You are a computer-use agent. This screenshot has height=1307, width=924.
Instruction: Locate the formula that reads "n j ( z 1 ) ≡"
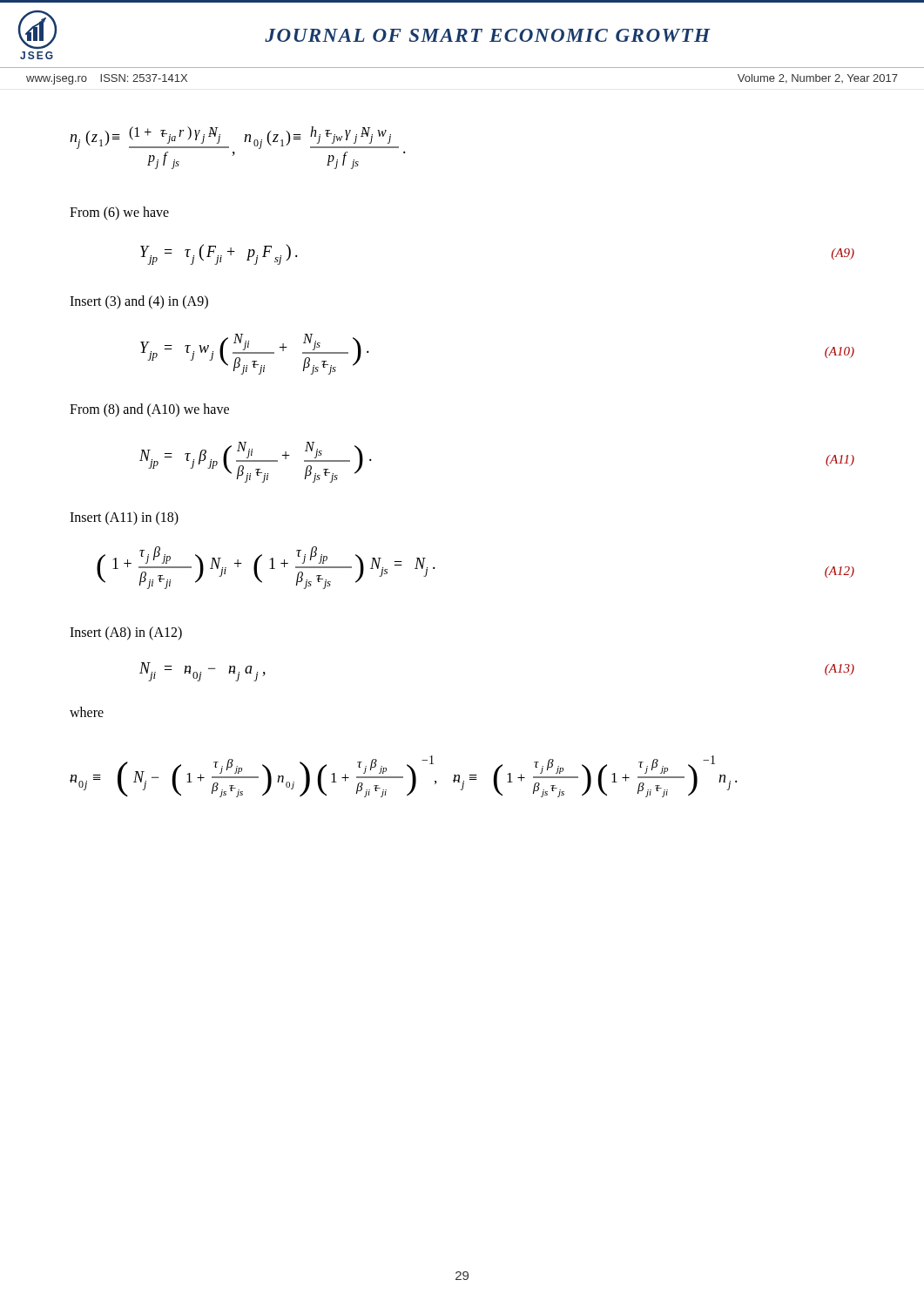pyautogui.click(x=348, y=153)
